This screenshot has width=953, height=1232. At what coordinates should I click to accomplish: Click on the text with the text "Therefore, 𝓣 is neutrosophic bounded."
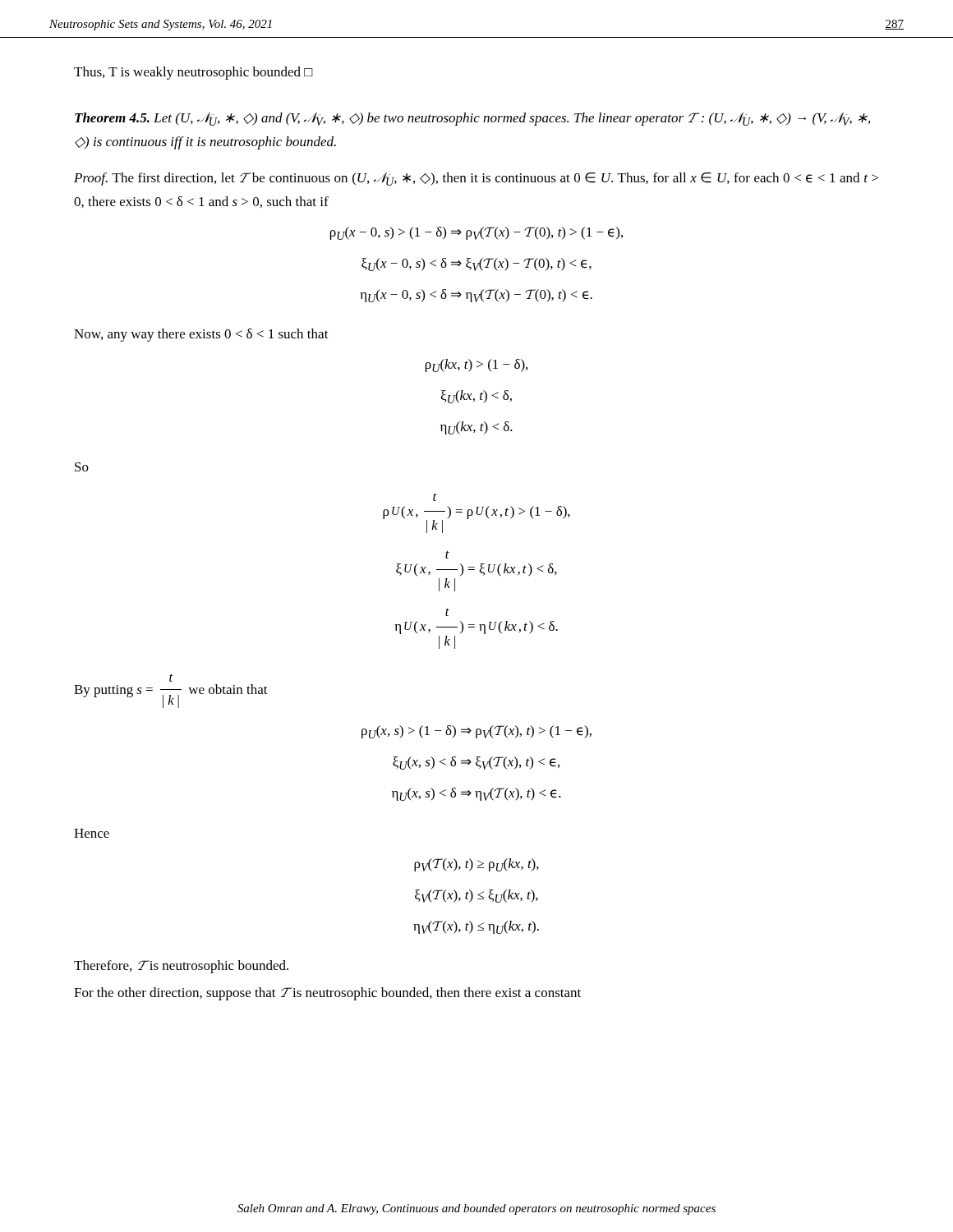[182, 966]
